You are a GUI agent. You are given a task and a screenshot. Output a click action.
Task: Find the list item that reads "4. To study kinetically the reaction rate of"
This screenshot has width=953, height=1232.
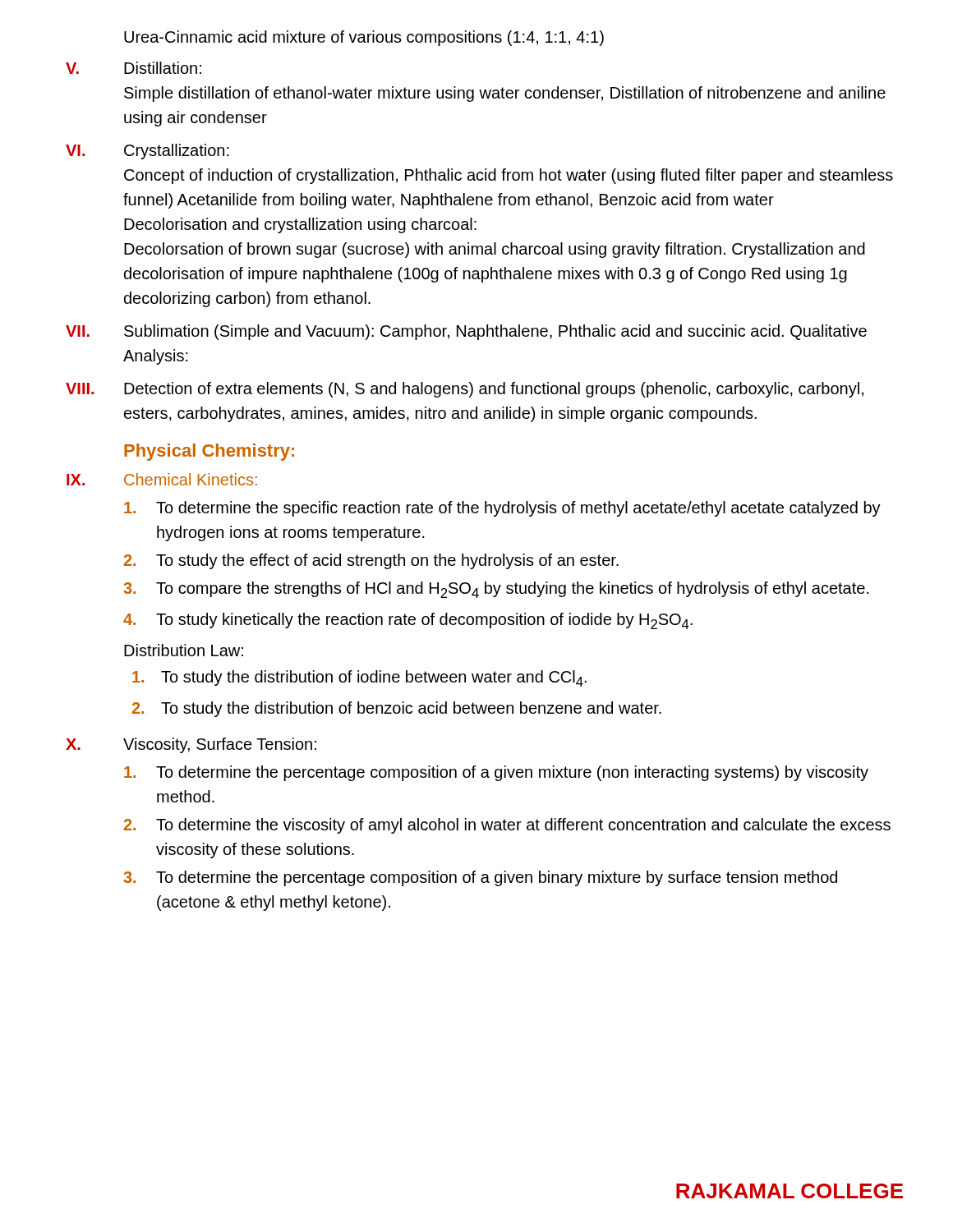click(513, 621)
